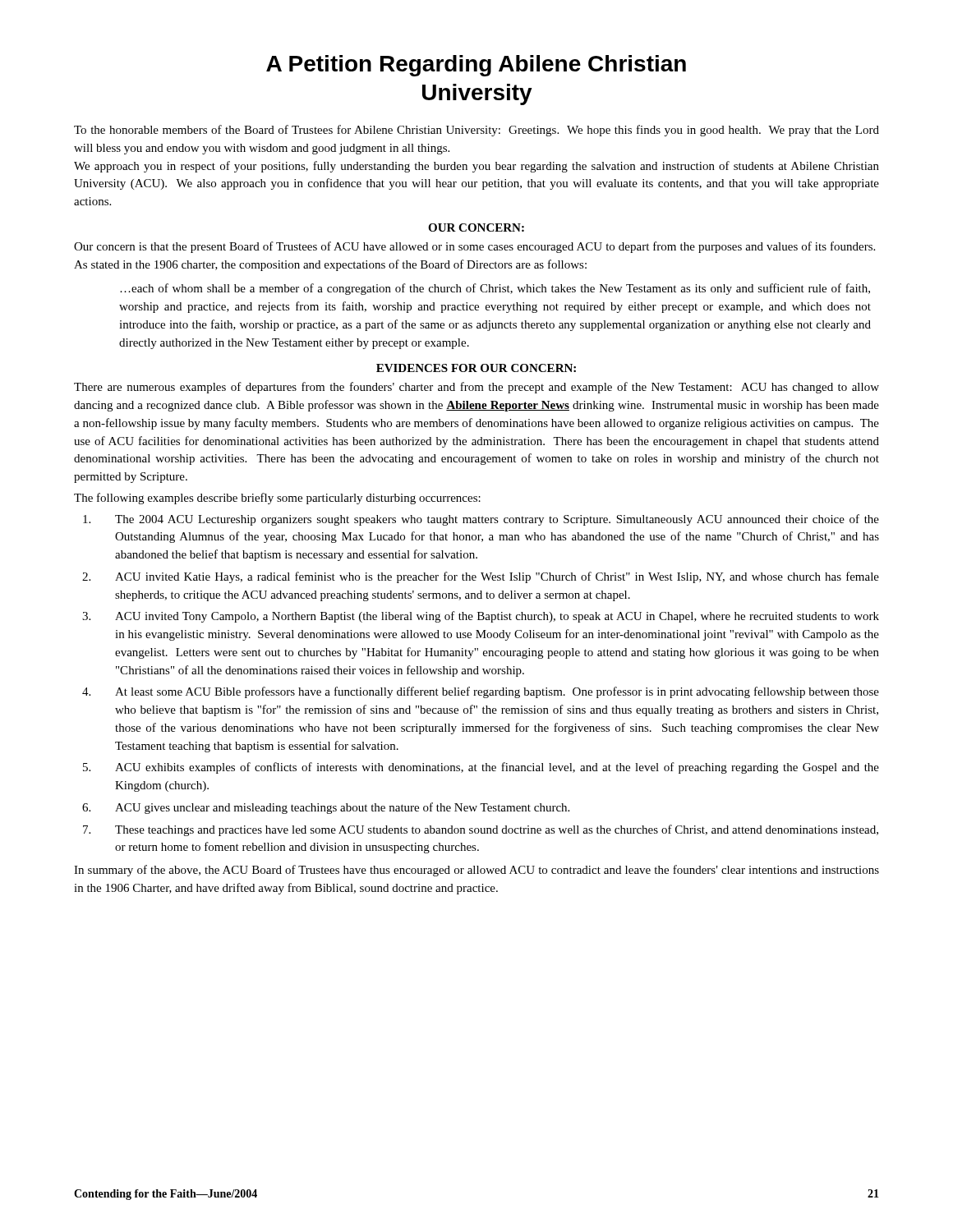
Task: Point to the text block starting "In summary of the above,"
Action: pyautogui.click(x=476, y=879)
